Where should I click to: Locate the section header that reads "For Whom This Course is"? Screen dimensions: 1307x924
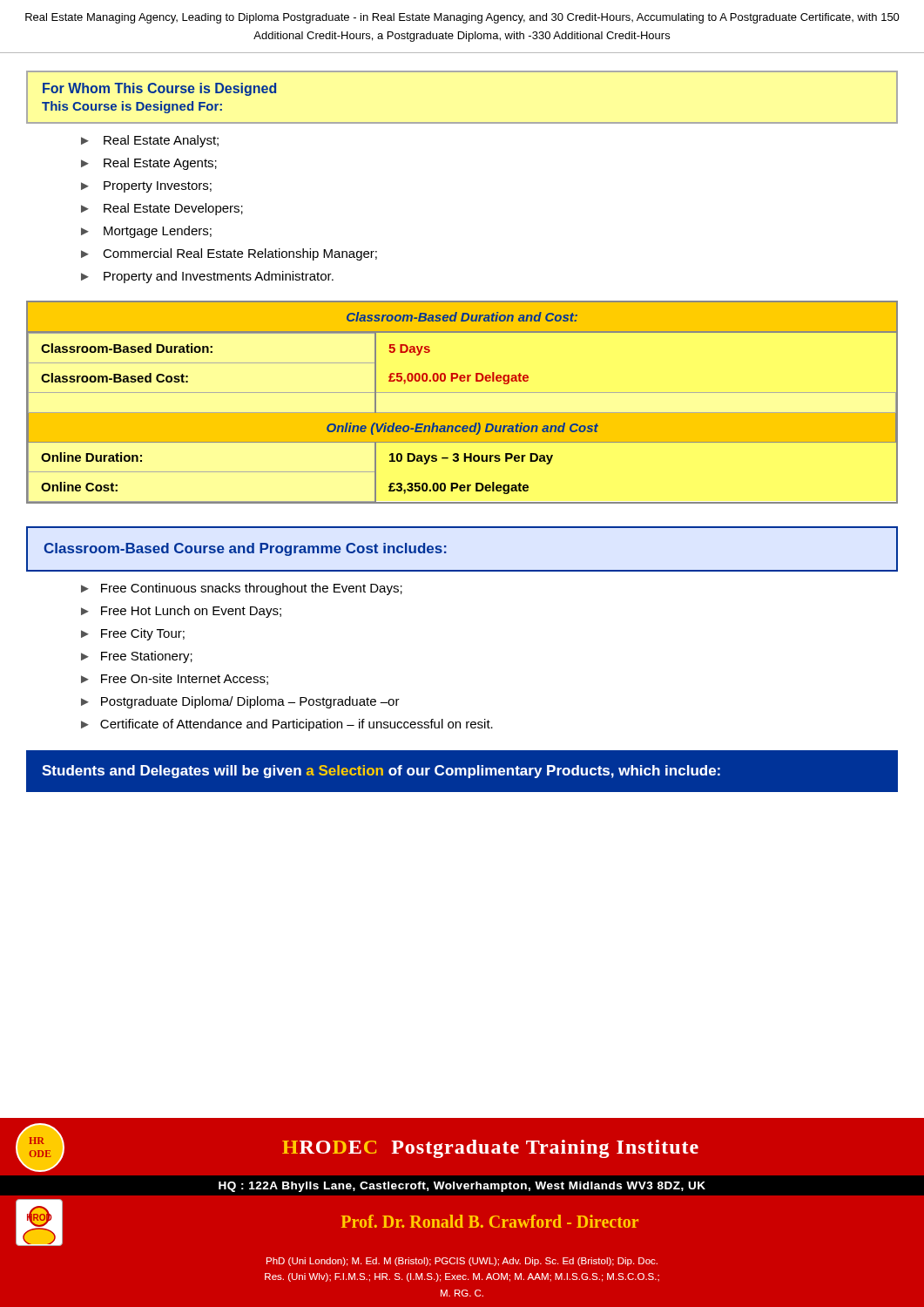pyautogui.click(x=159, y=89)
